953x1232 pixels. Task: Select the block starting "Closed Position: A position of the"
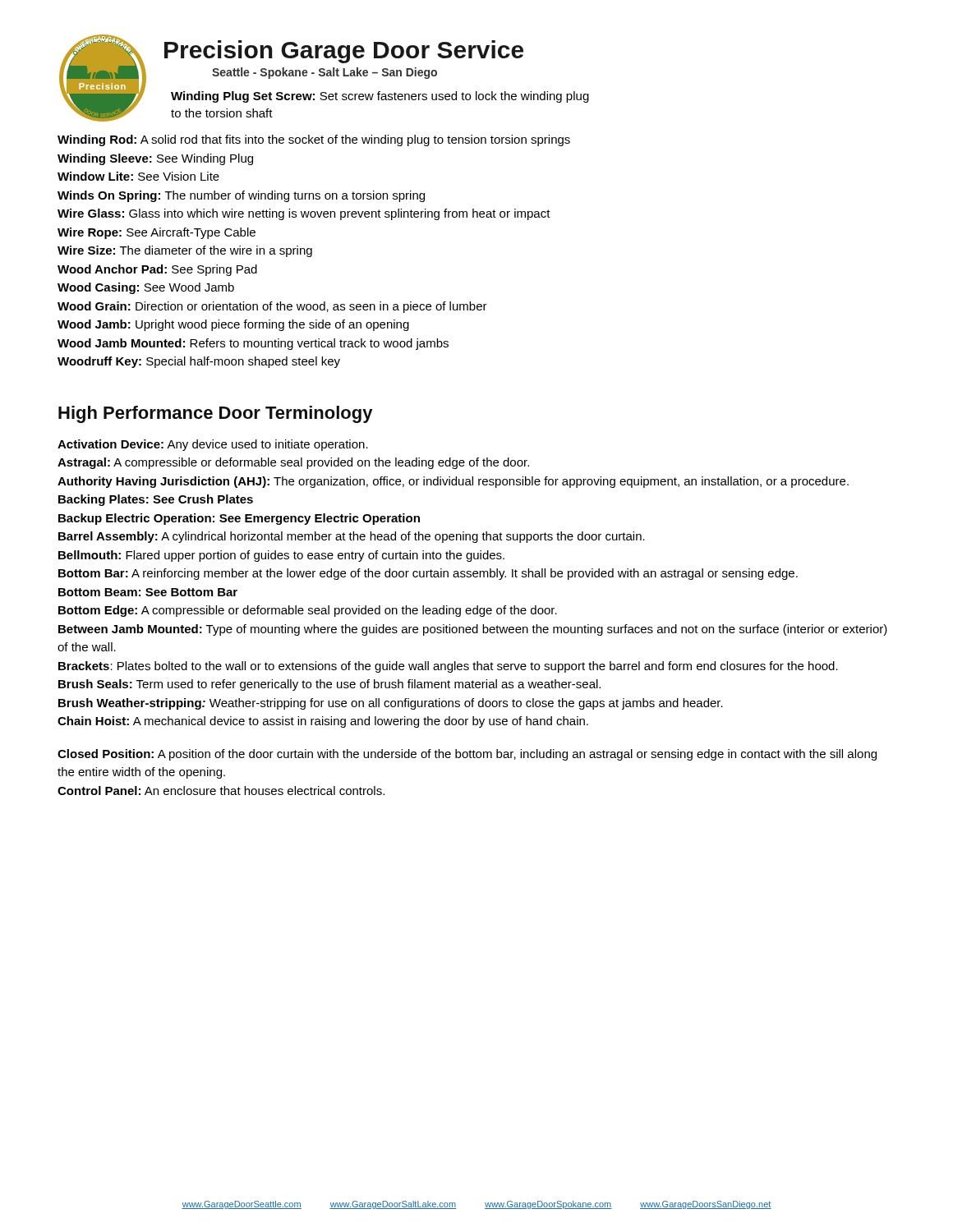(467, 762)
